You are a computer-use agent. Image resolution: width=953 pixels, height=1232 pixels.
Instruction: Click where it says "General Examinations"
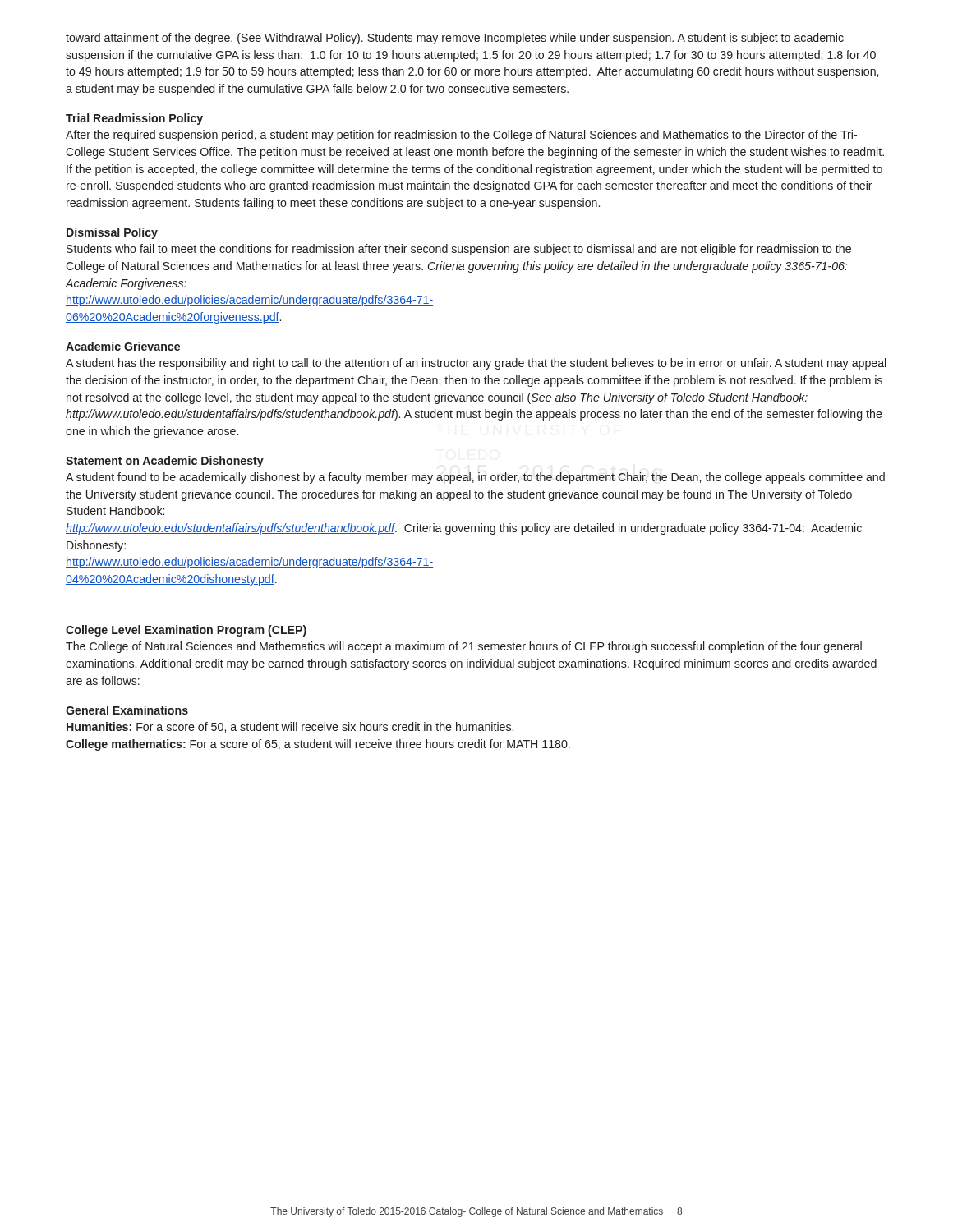127,711
